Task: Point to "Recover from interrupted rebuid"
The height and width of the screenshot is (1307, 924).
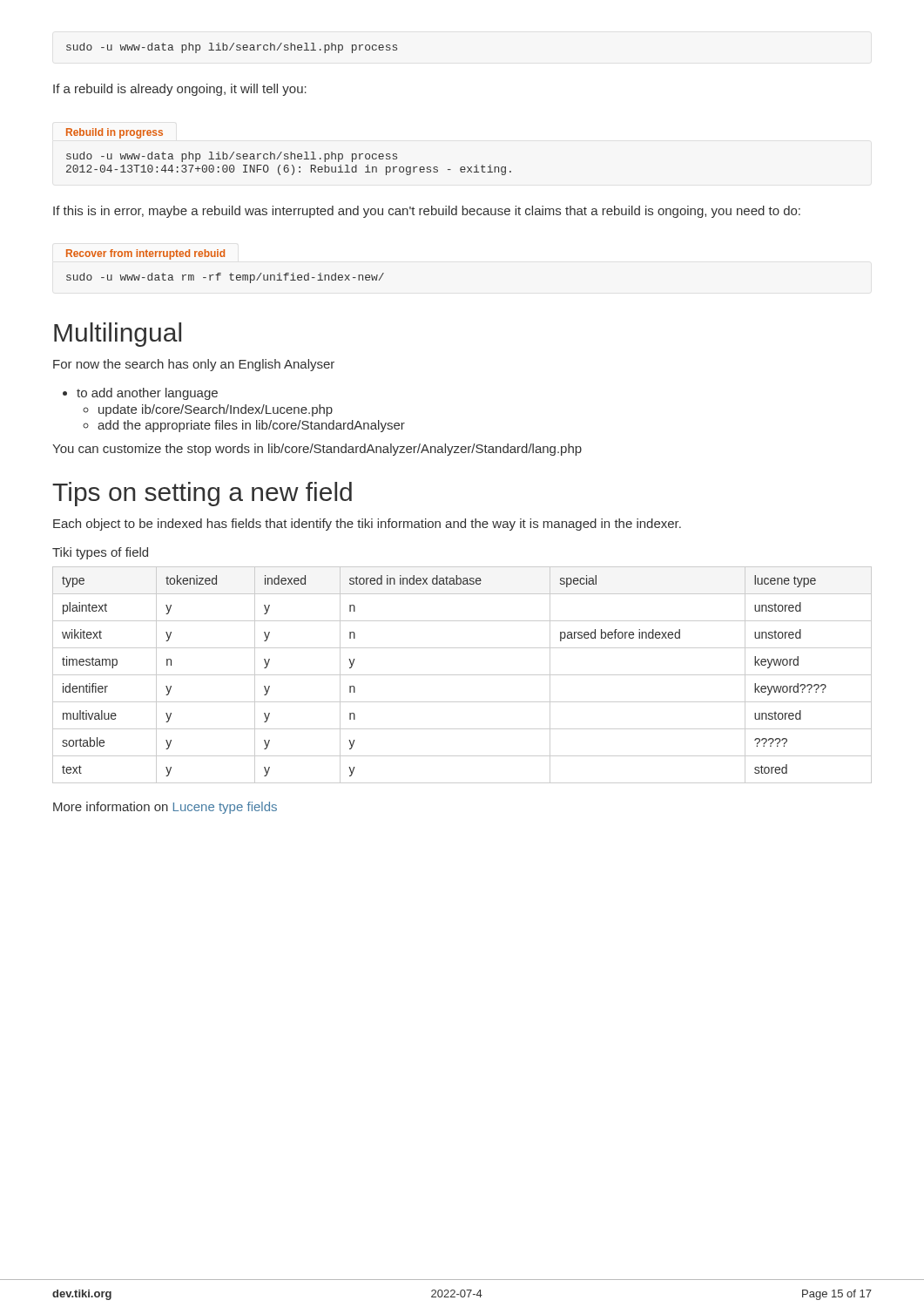Action: 145,254
